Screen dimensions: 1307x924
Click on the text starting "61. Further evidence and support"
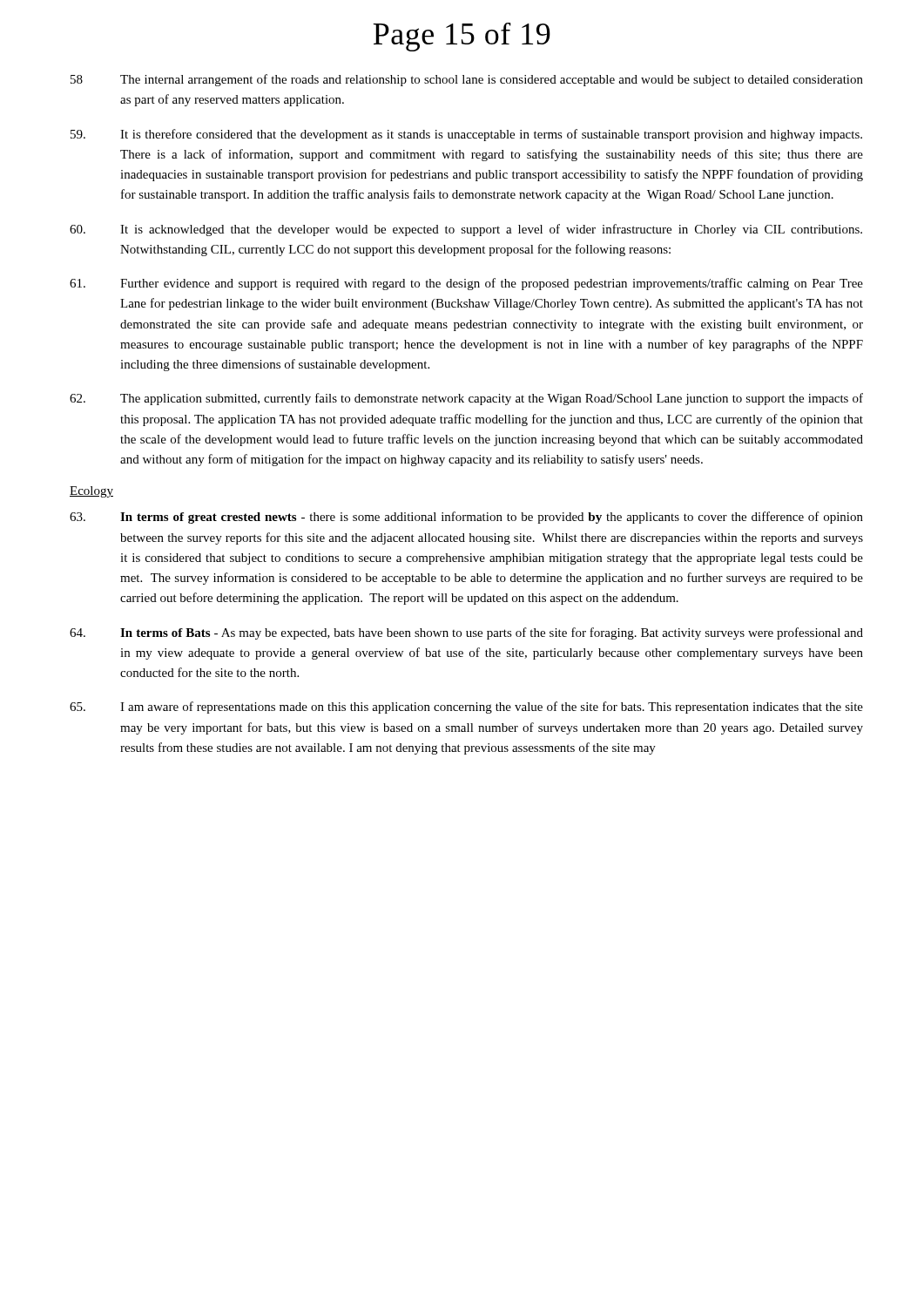pyautogui.click(x=466, y=324)
